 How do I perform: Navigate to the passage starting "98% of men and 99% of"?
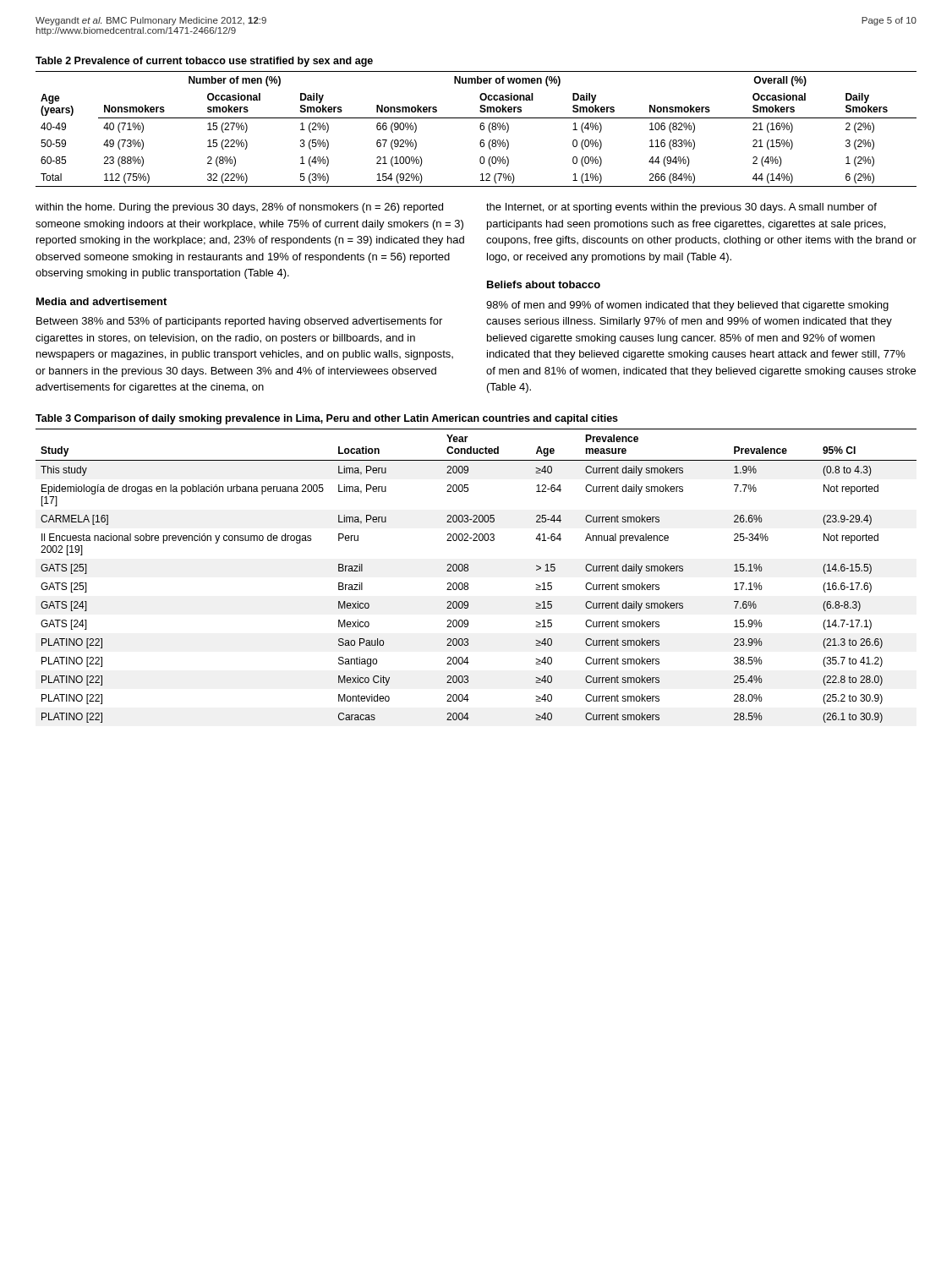click(x=701, y=346)
